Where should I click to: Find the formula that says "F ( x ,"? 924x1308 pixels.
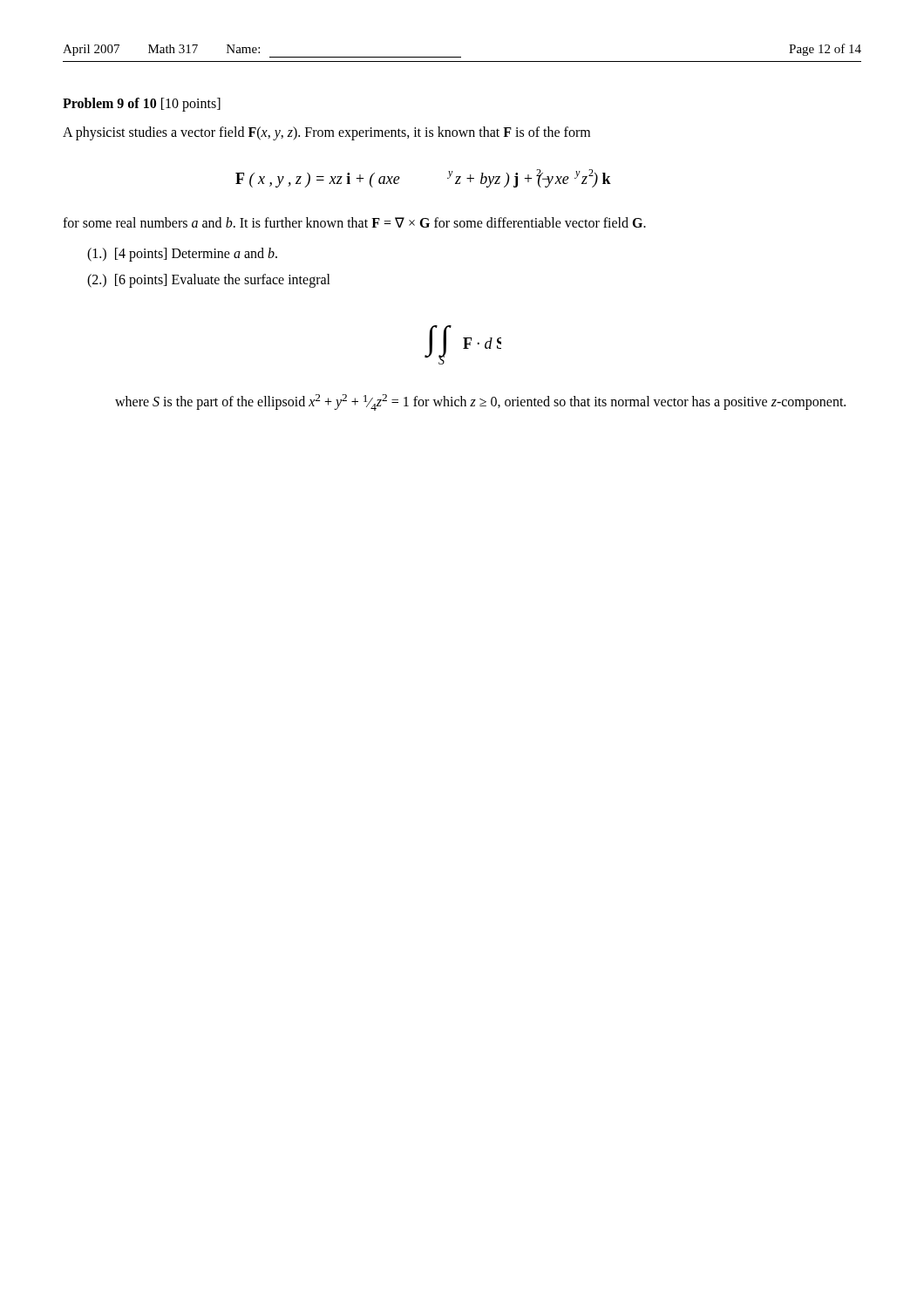point(462,176)
